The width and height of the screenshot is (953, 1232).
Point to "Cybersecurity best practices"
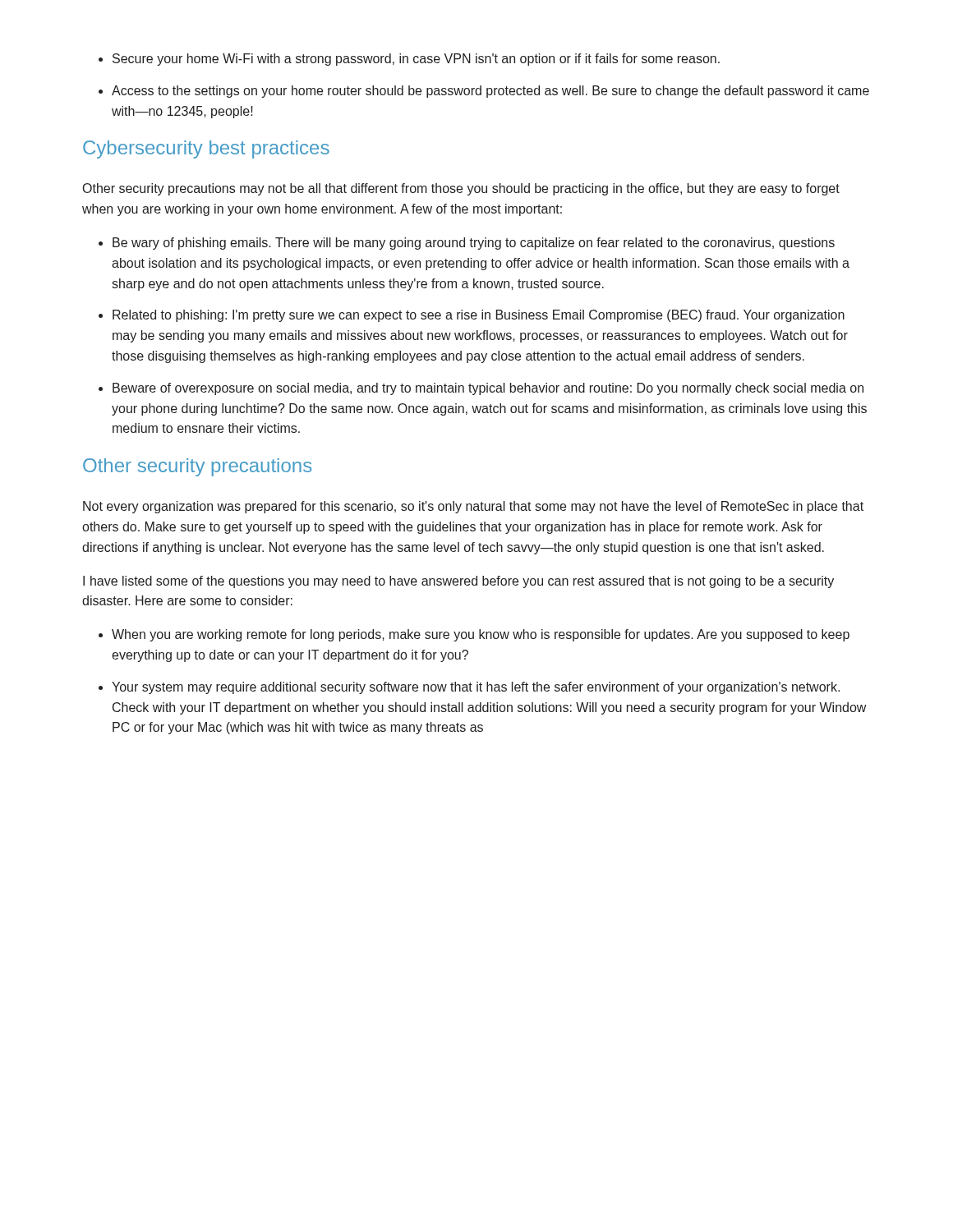click(x=206, y=149)
